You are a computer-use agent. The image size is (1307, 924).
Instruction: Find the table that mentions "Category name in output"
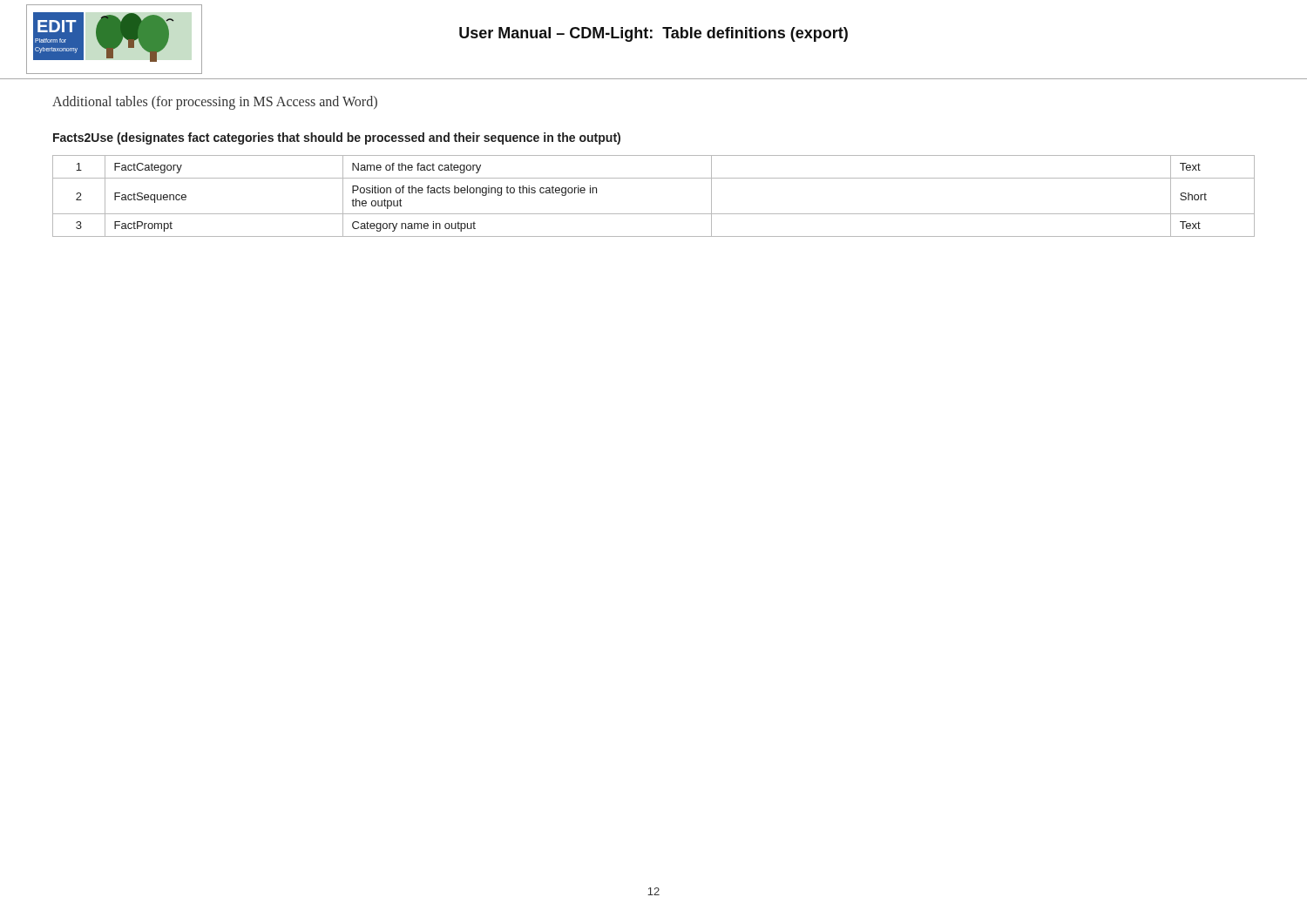654,196
